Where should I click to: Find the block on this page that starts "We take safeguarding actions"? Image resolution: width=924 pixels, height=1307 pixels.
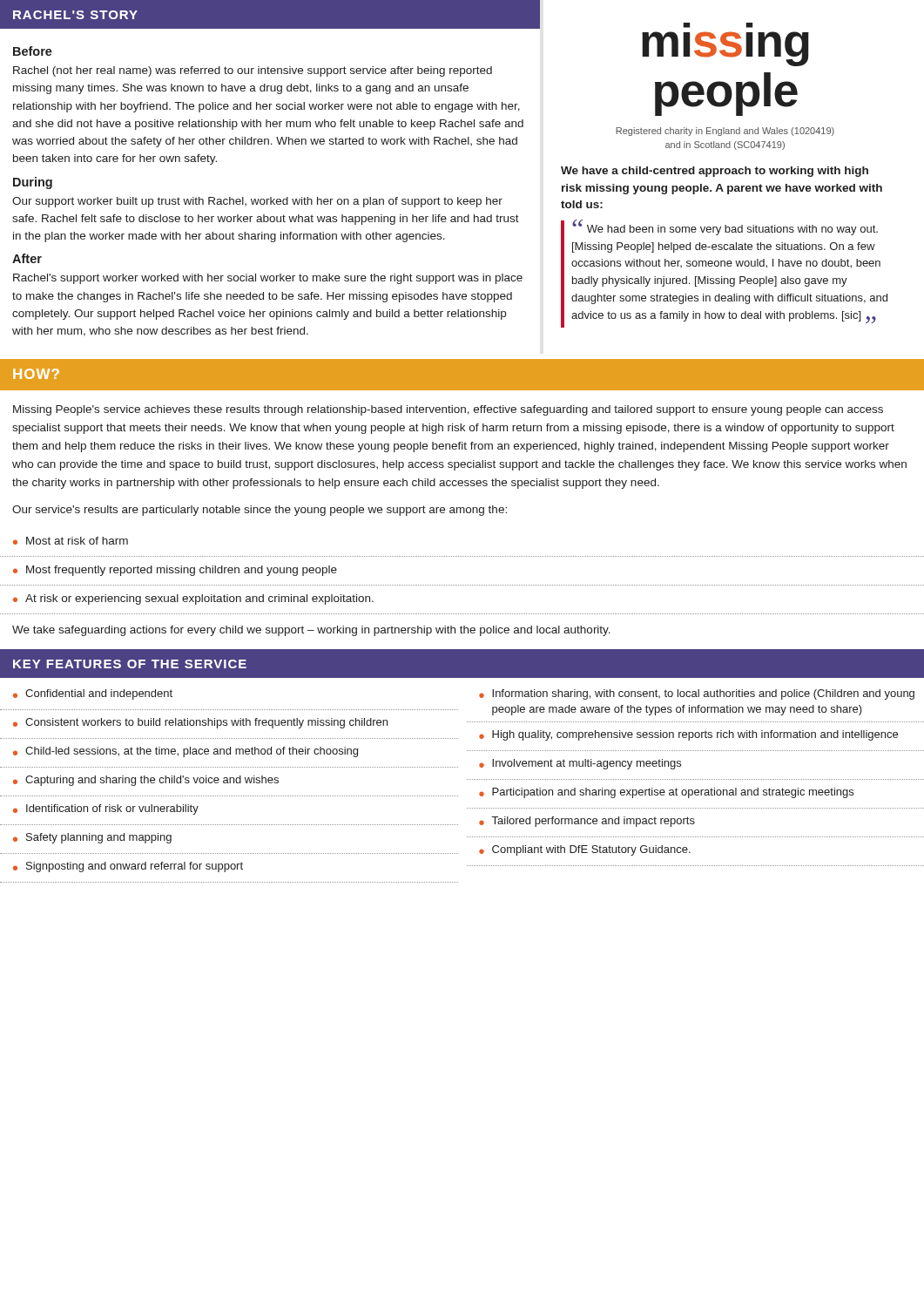coord(312,629)
